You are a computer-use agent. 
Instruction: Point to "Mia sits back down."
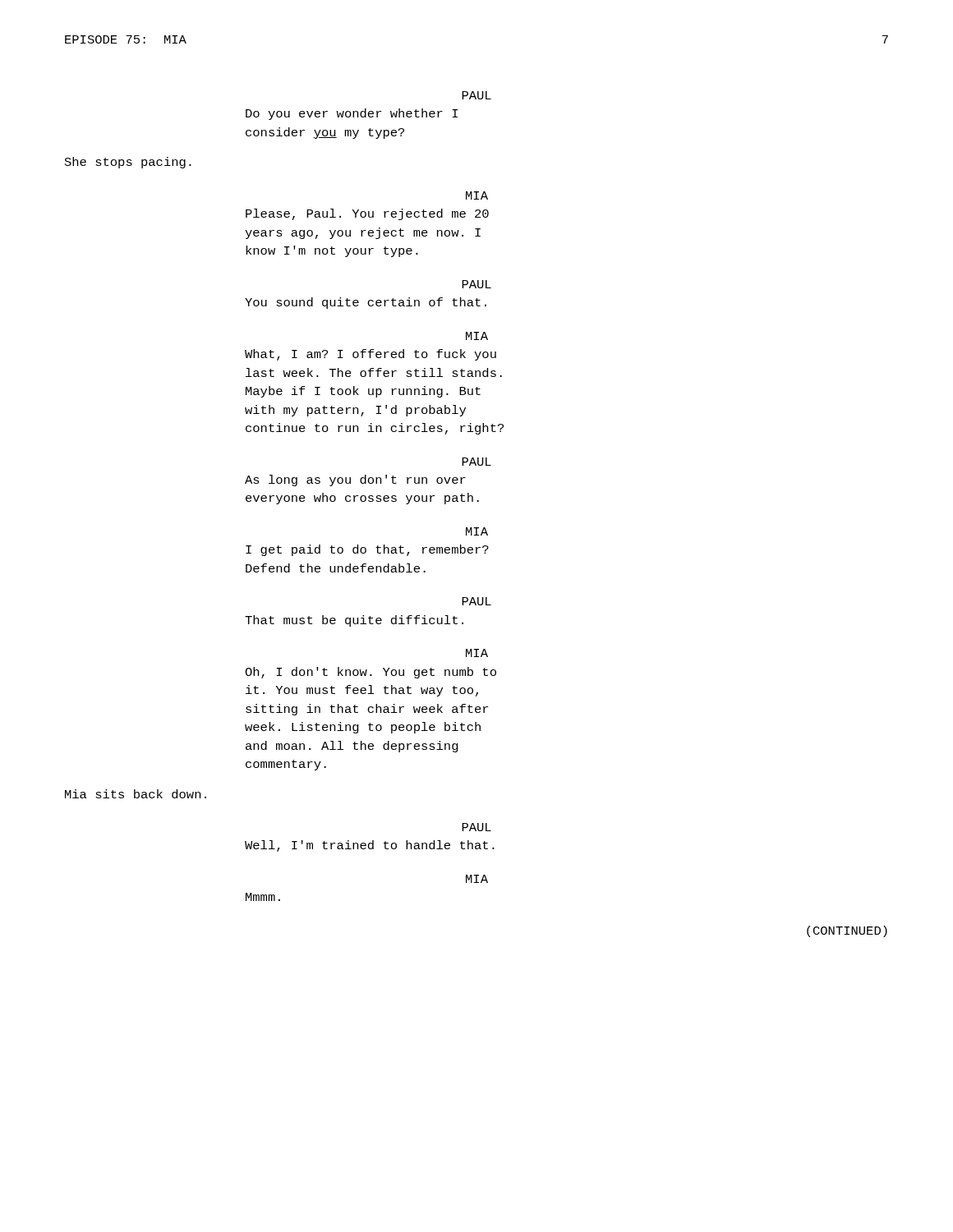(x=137, y=795)
